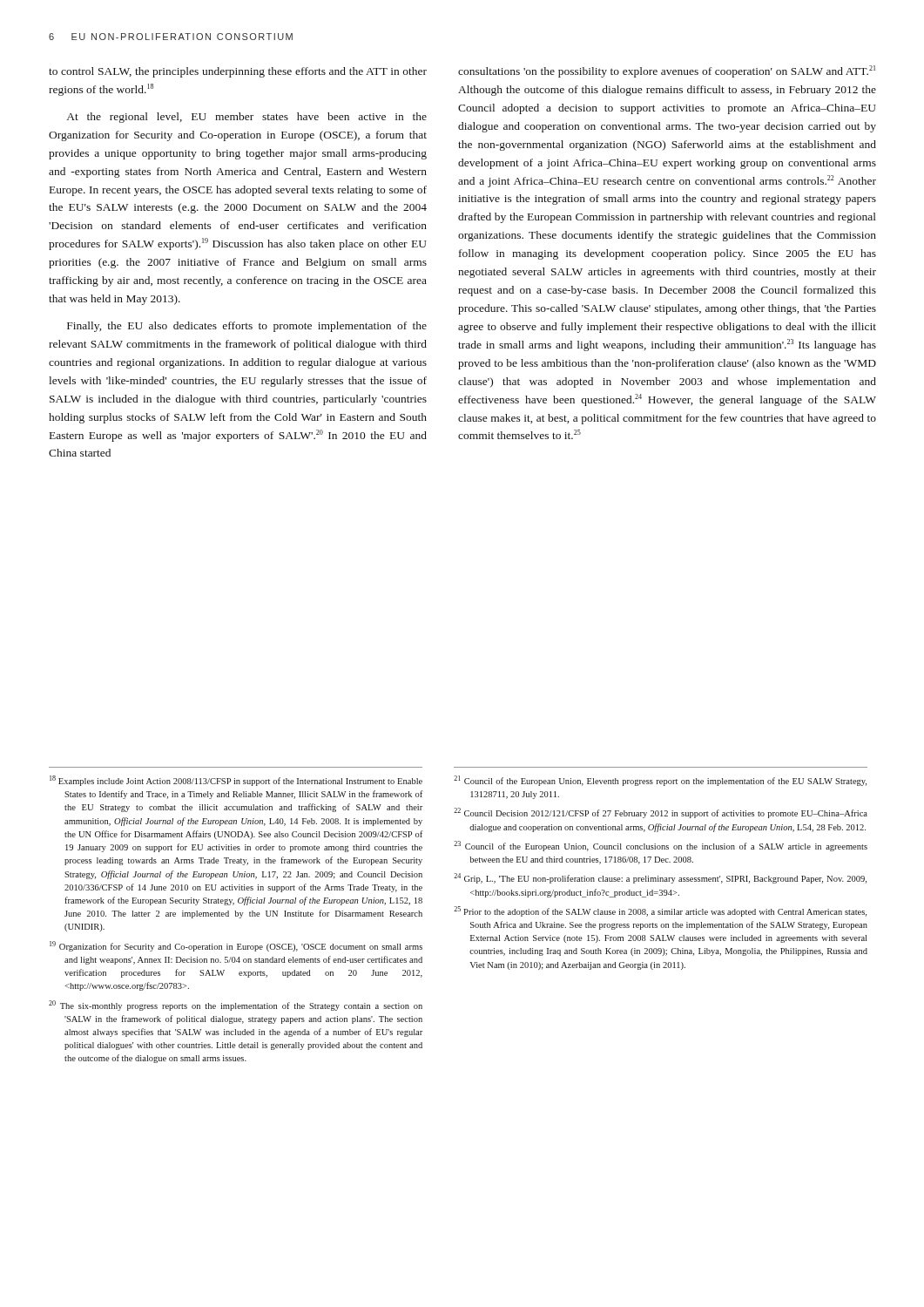
Task: Point to the block beginning "24 Grip, L., 'The"
Action: (661, 885)
